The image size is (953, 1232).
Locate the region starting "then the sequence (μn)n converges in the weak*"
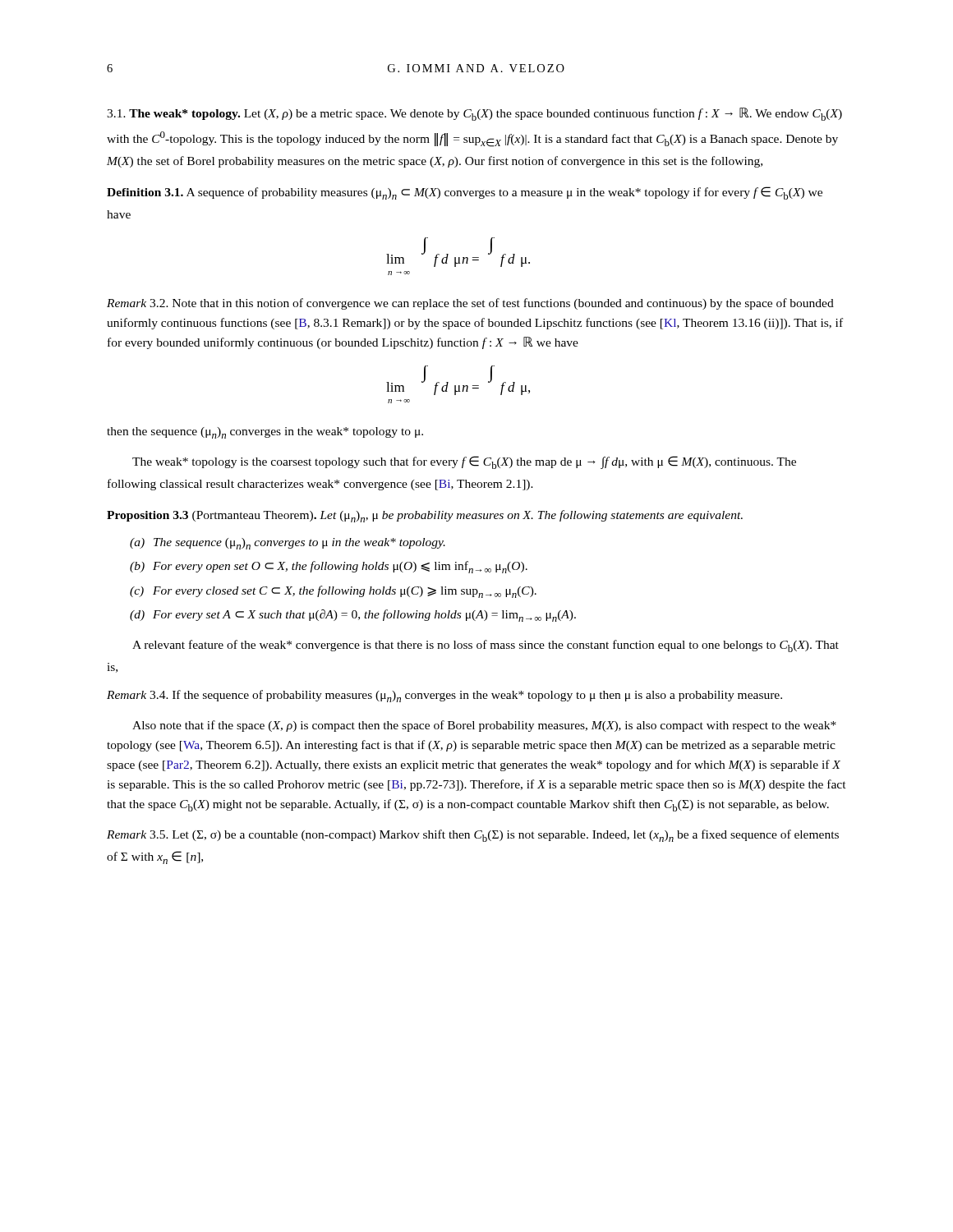(265, 433)
